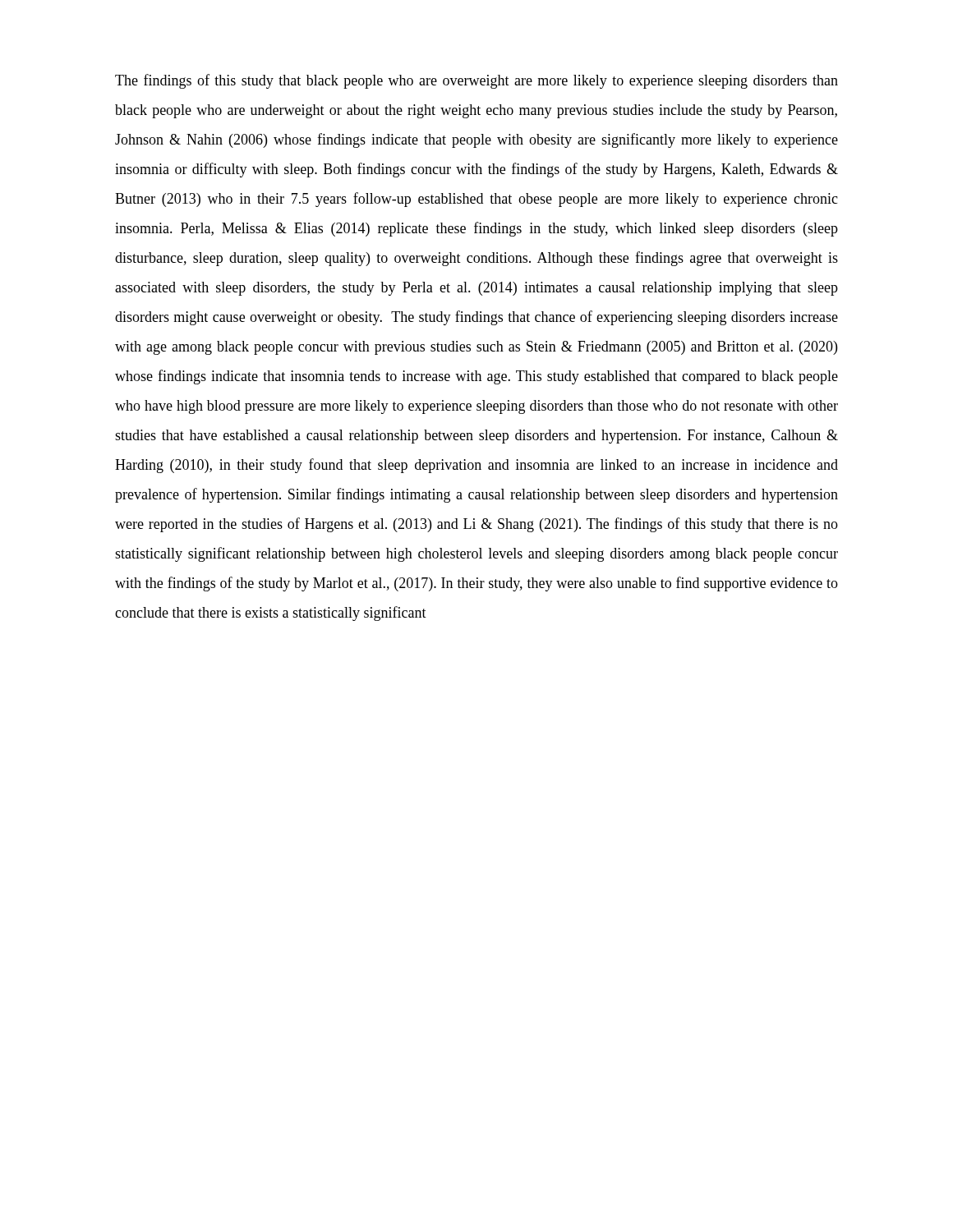Click on the passage starting "The findings of this study"
953x1232 pixels.
click(x=476, y=347)
